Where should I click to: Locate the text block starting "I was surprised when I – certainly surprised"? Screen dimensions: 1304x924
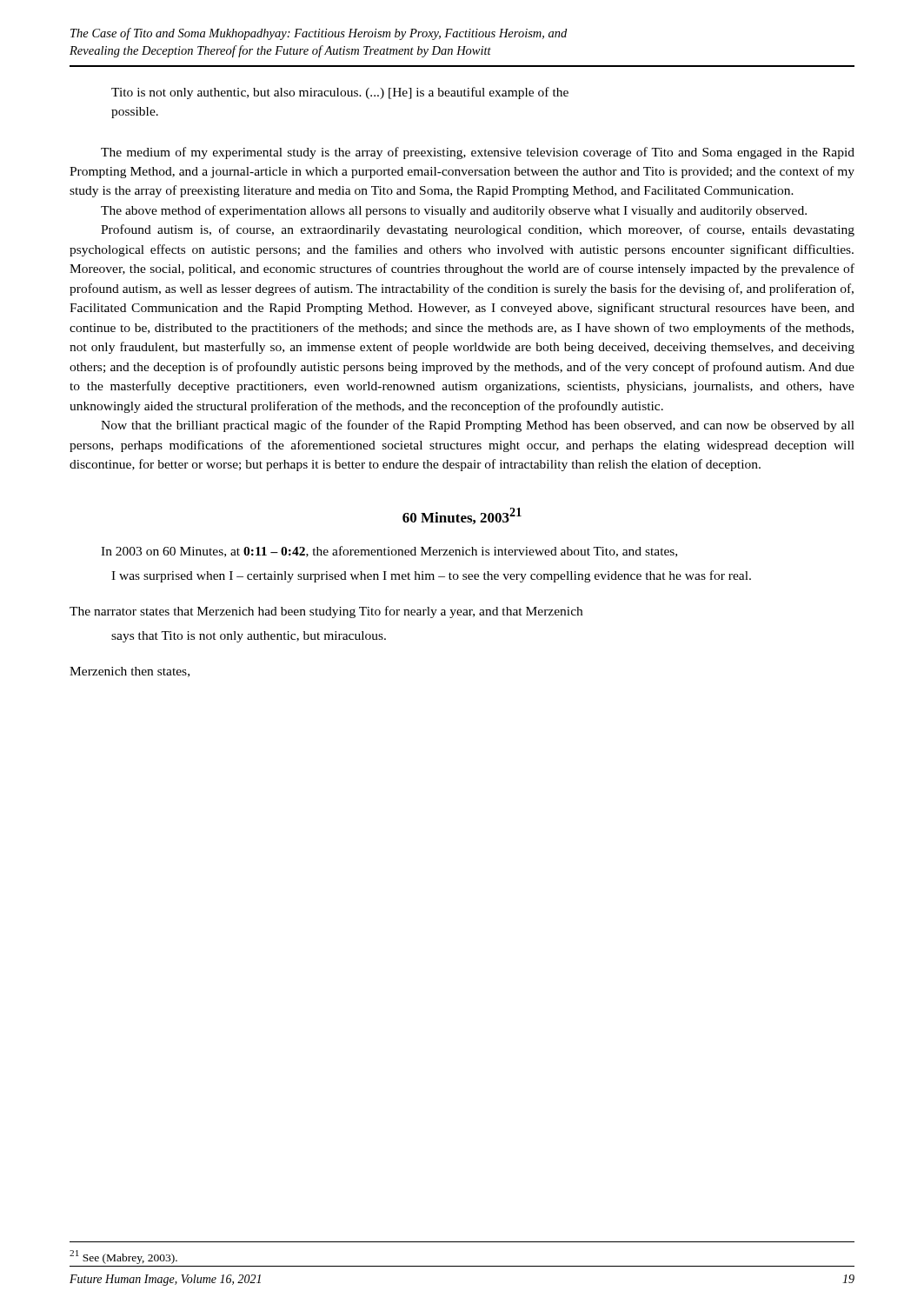point(432,575)
